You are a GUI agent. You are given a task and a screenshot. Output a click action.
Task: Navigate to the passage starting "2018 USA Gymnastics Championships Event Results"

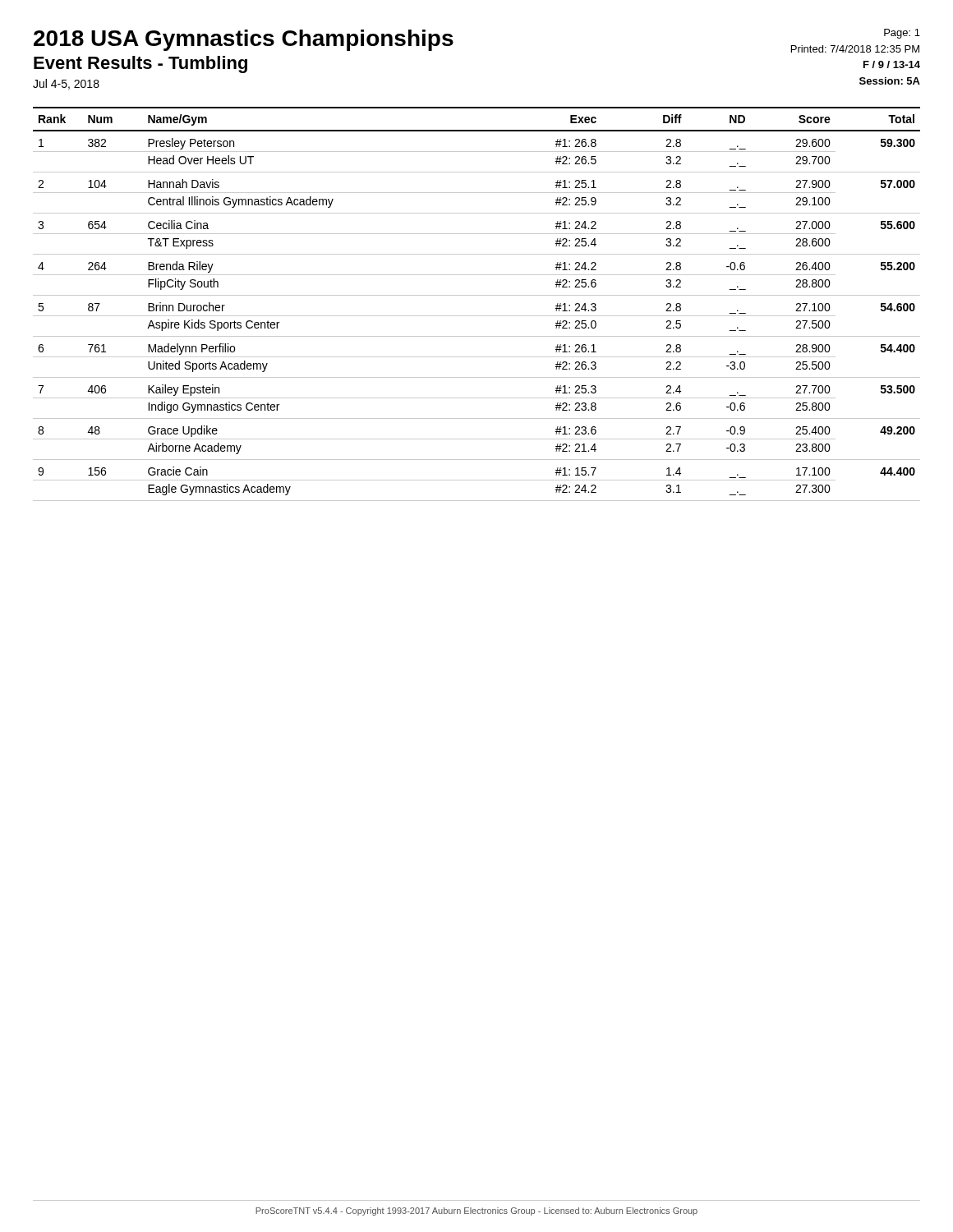[243, 57]
